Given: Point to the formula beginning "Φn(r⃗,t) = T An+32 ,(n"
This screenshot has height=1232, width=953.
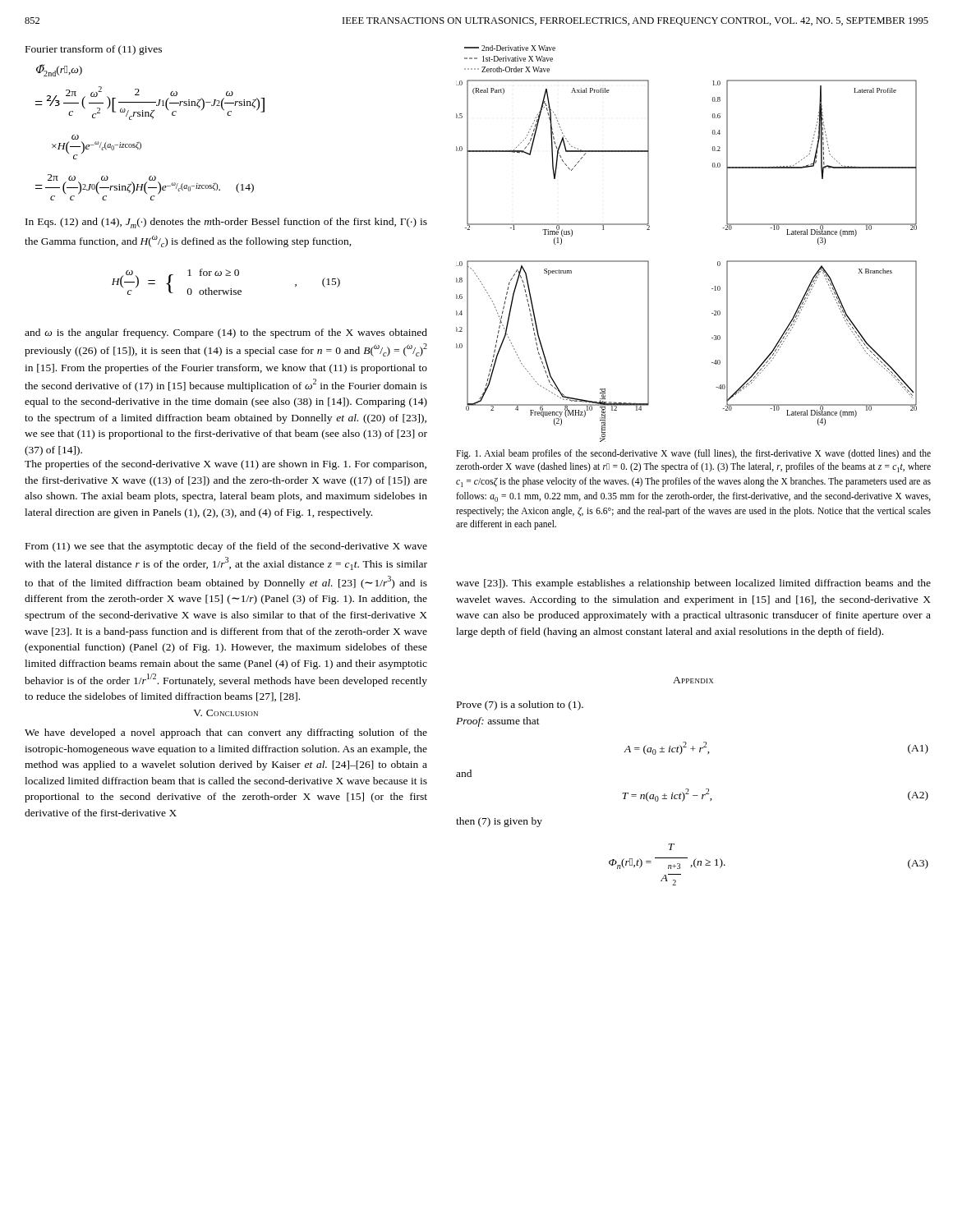Looking at the screenshot, I should pyautogui.click(x=693, y=863).
